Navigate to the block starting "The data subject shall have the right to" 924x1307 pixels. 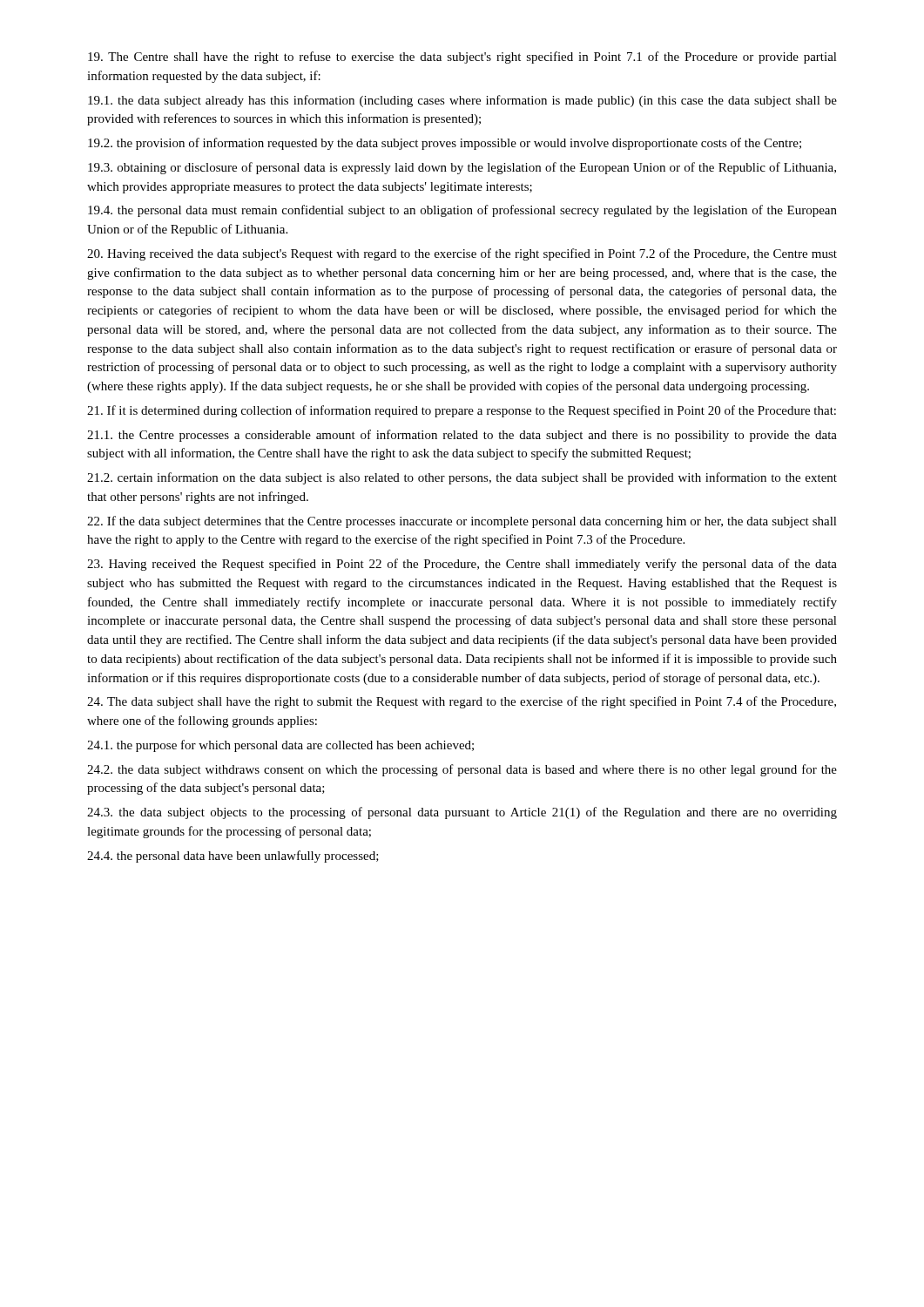tap(462, 712)
